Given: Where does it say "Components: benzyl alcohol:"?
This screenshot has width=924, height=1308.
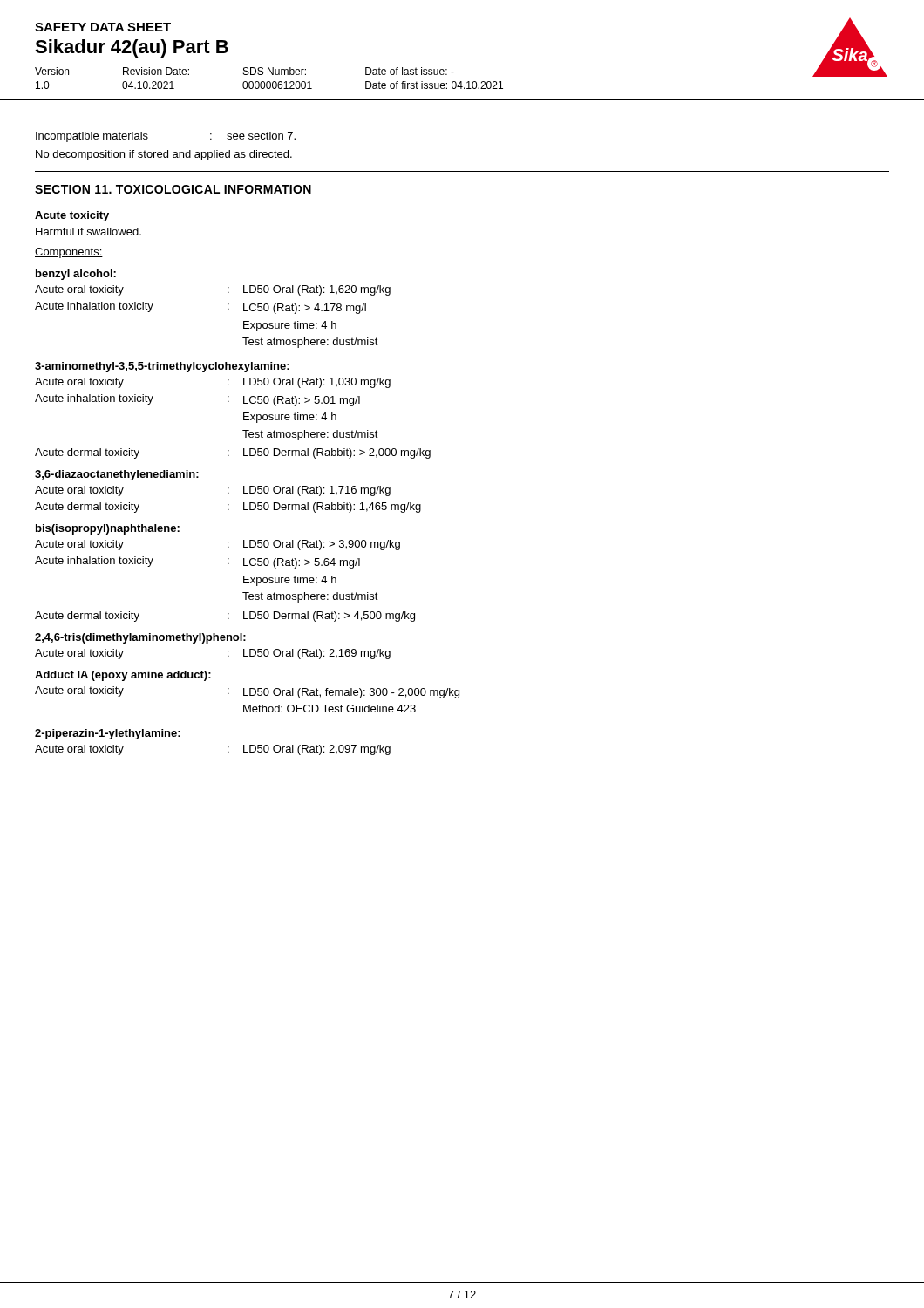Looking at the screenshot, I should tap(69, 253).
